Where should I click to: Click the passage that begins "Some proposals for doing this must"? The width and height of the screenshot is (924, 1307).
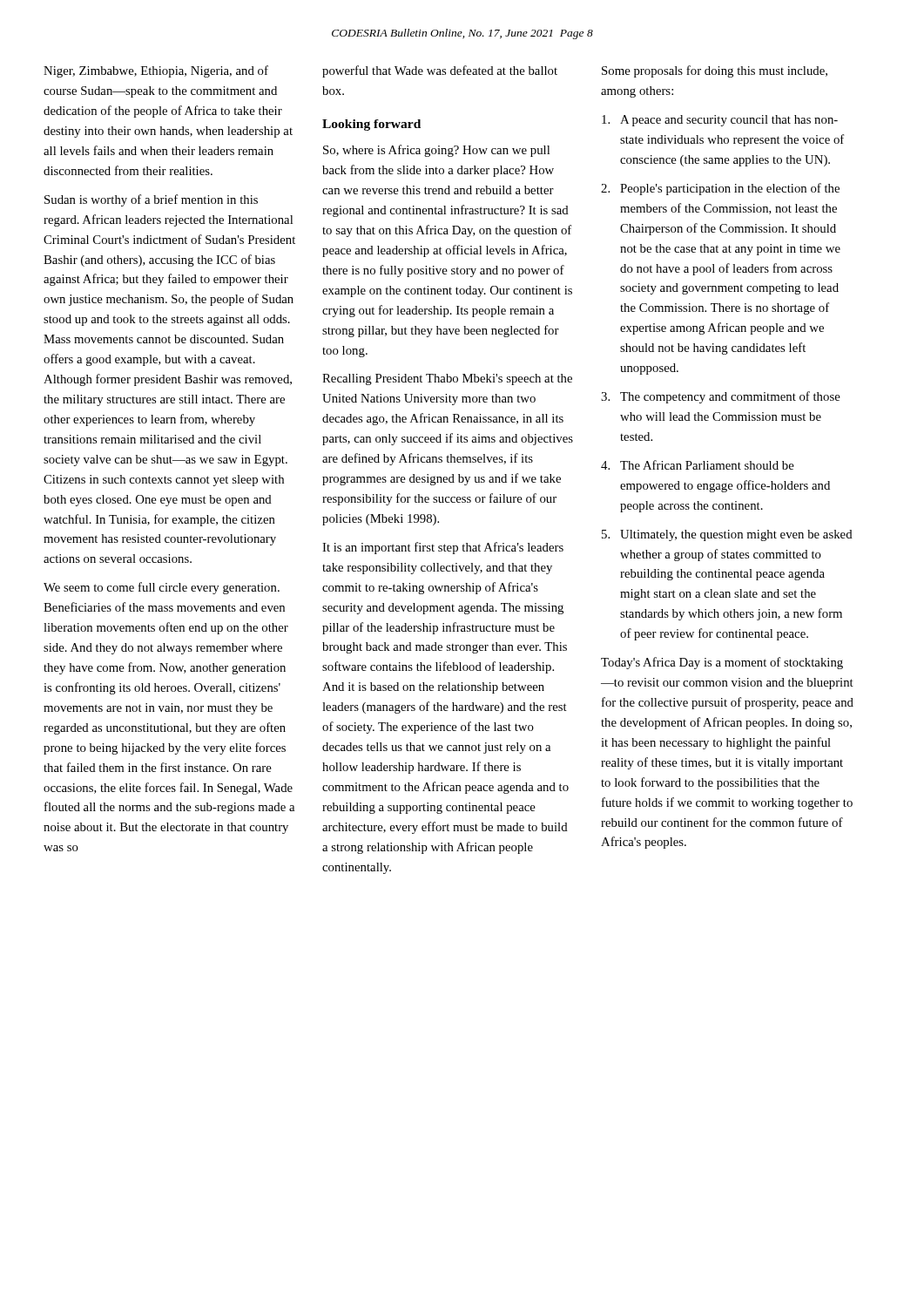pos(727,81)
